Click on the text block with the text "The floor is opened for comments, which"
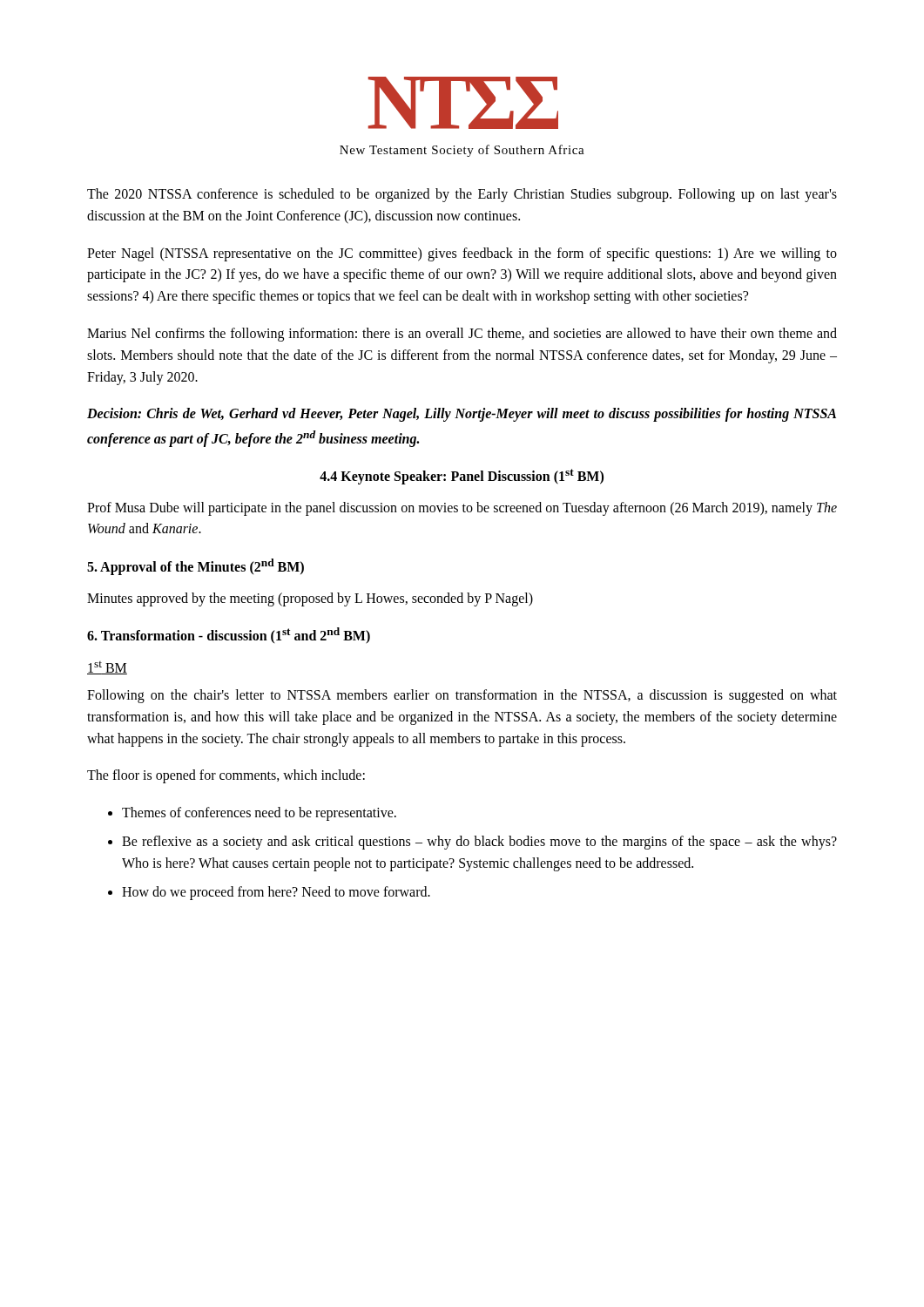Image resolution: width=924 pixels, height=1307 pixels. point(226,775)
